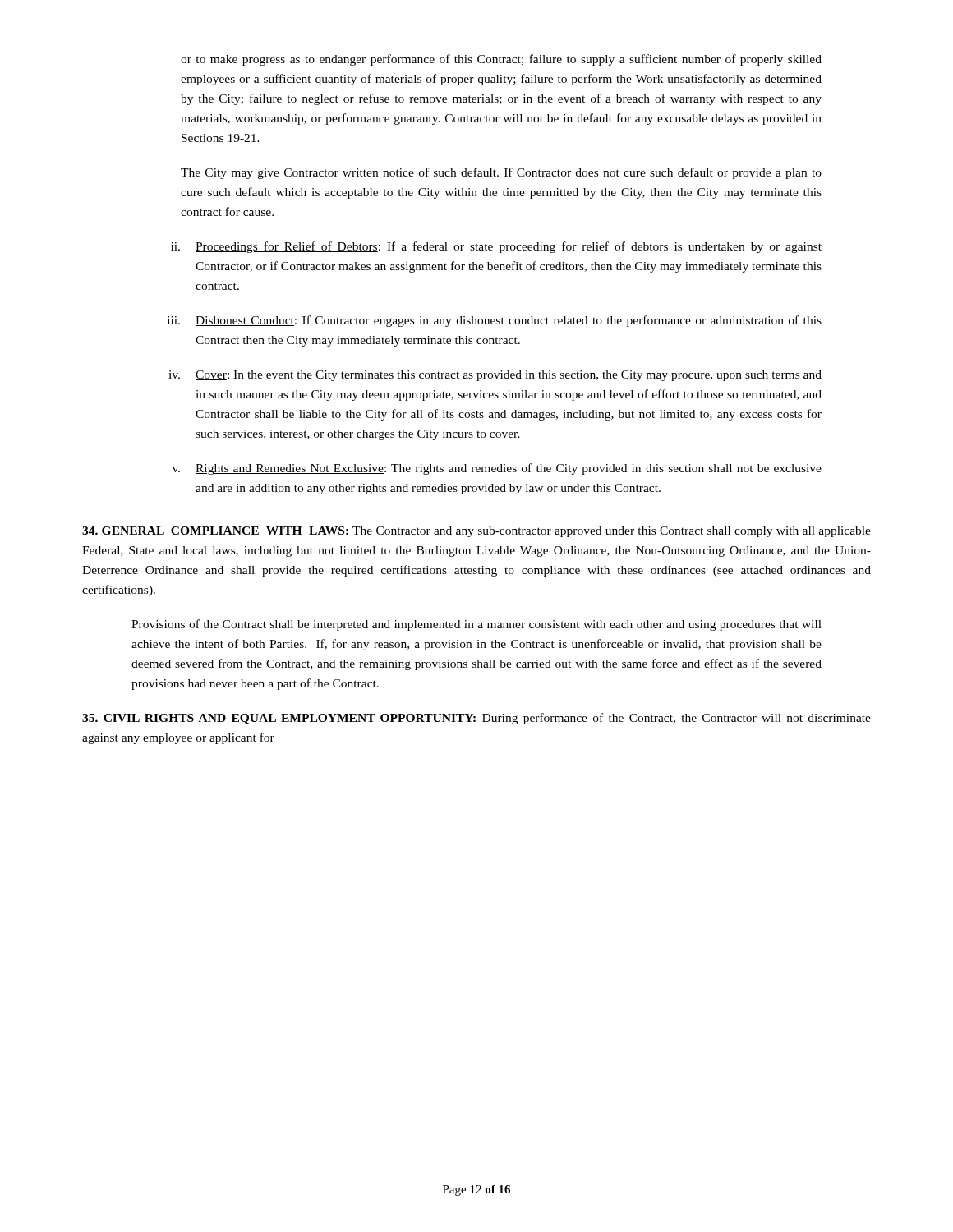953x1232 pixels.
Task: Click on the text block that says "or to make progress as"
Action: coord(501,98)
